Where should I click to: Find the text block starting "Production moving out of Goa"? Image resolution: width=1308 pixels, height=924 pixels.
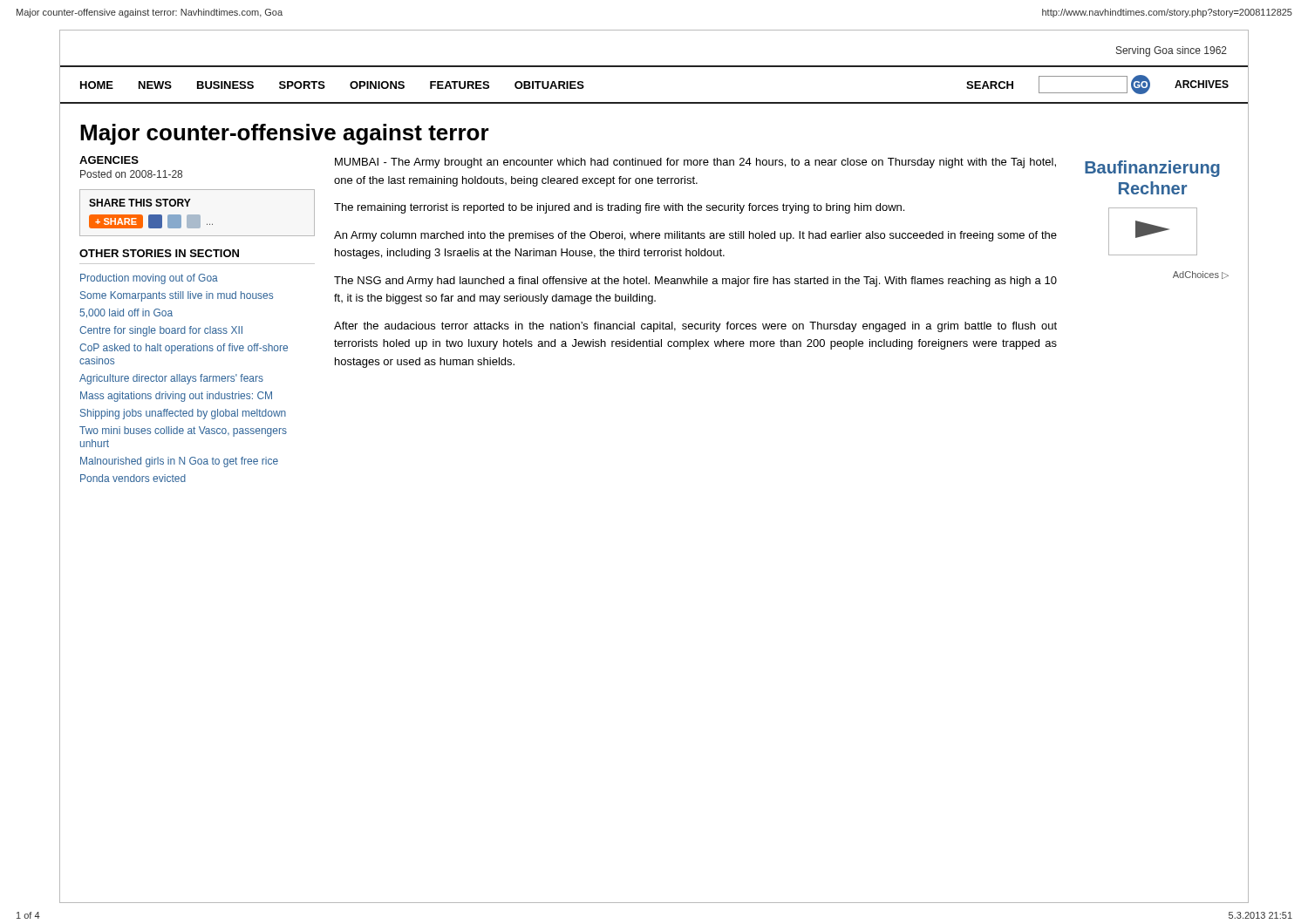click(149, 278)
